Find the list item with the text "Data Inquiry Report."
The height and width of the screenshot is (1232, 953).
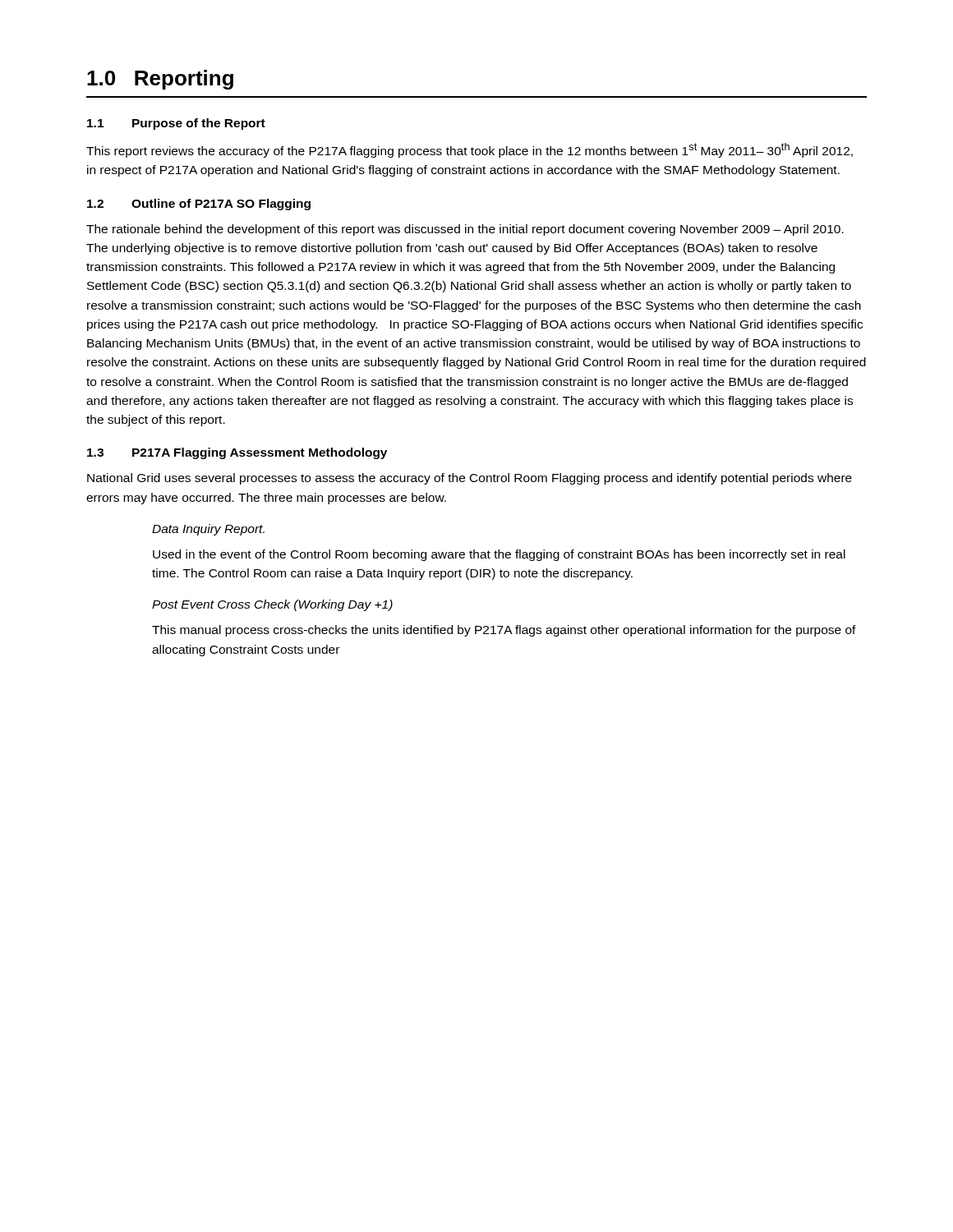208,530
